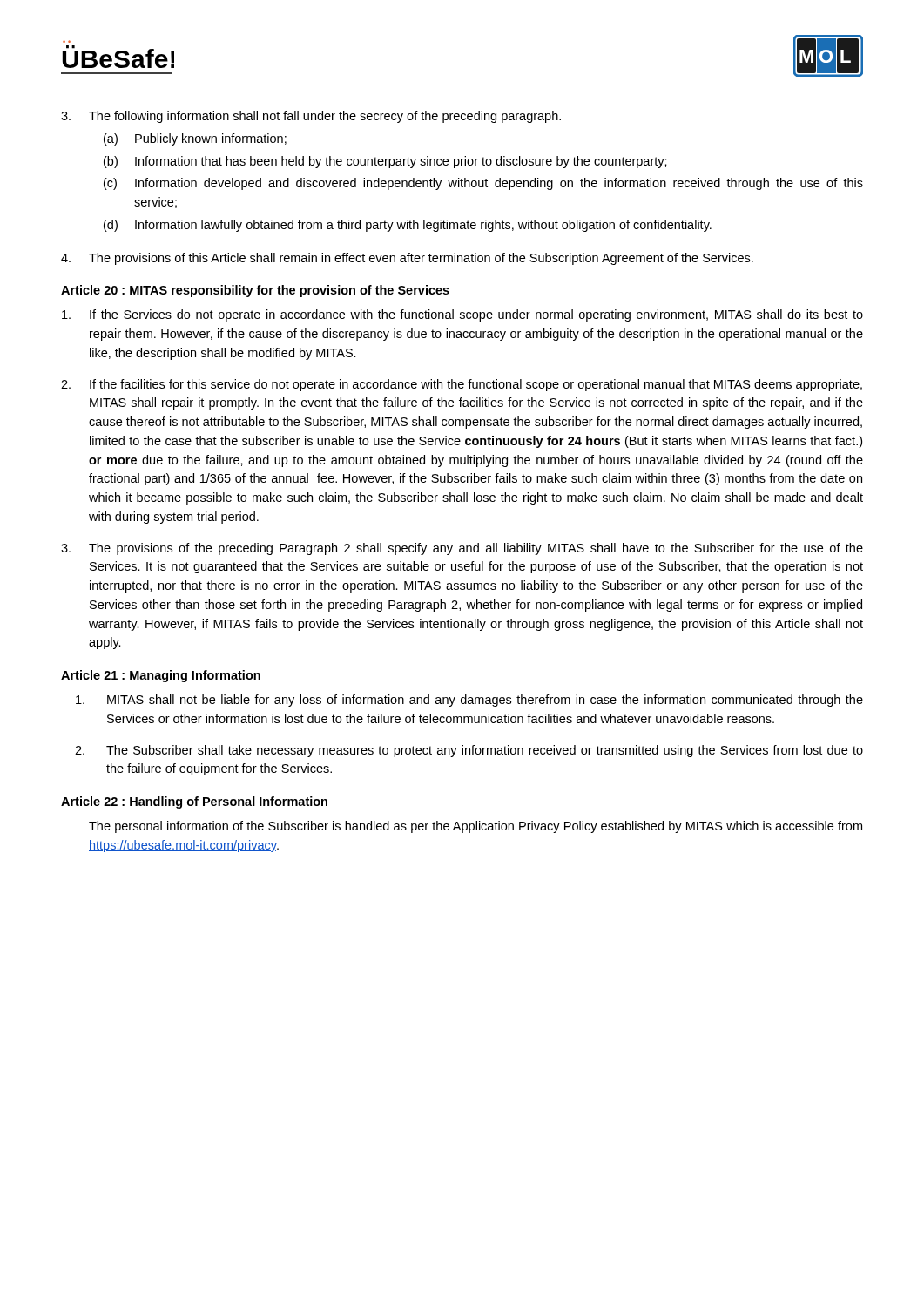Point to the block beginning "4. The provisions"

pyautogui.click(x=407, y=258)
